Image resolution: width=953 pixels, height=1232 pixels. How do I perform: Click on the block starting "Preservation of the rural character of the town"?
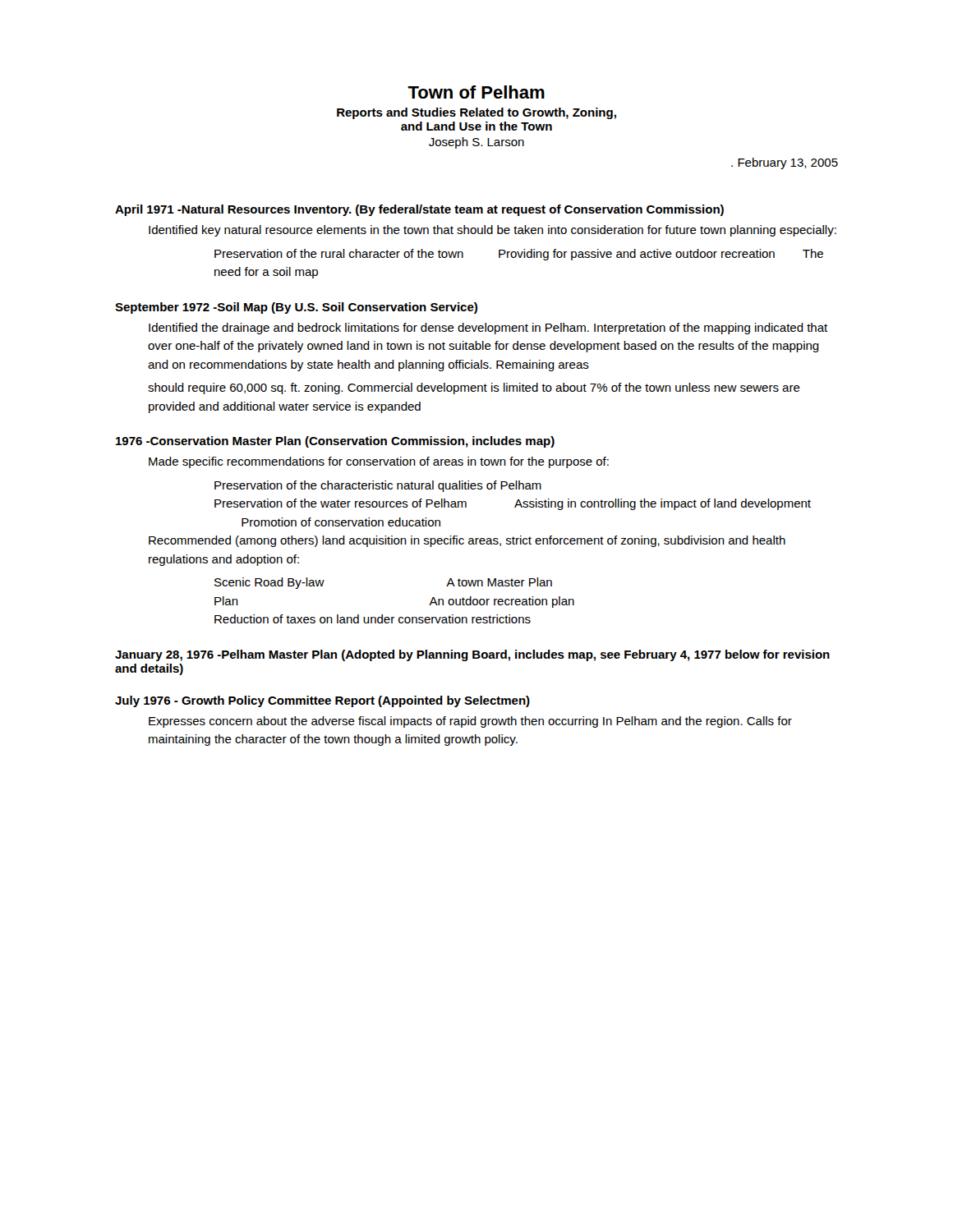(519, 262)
